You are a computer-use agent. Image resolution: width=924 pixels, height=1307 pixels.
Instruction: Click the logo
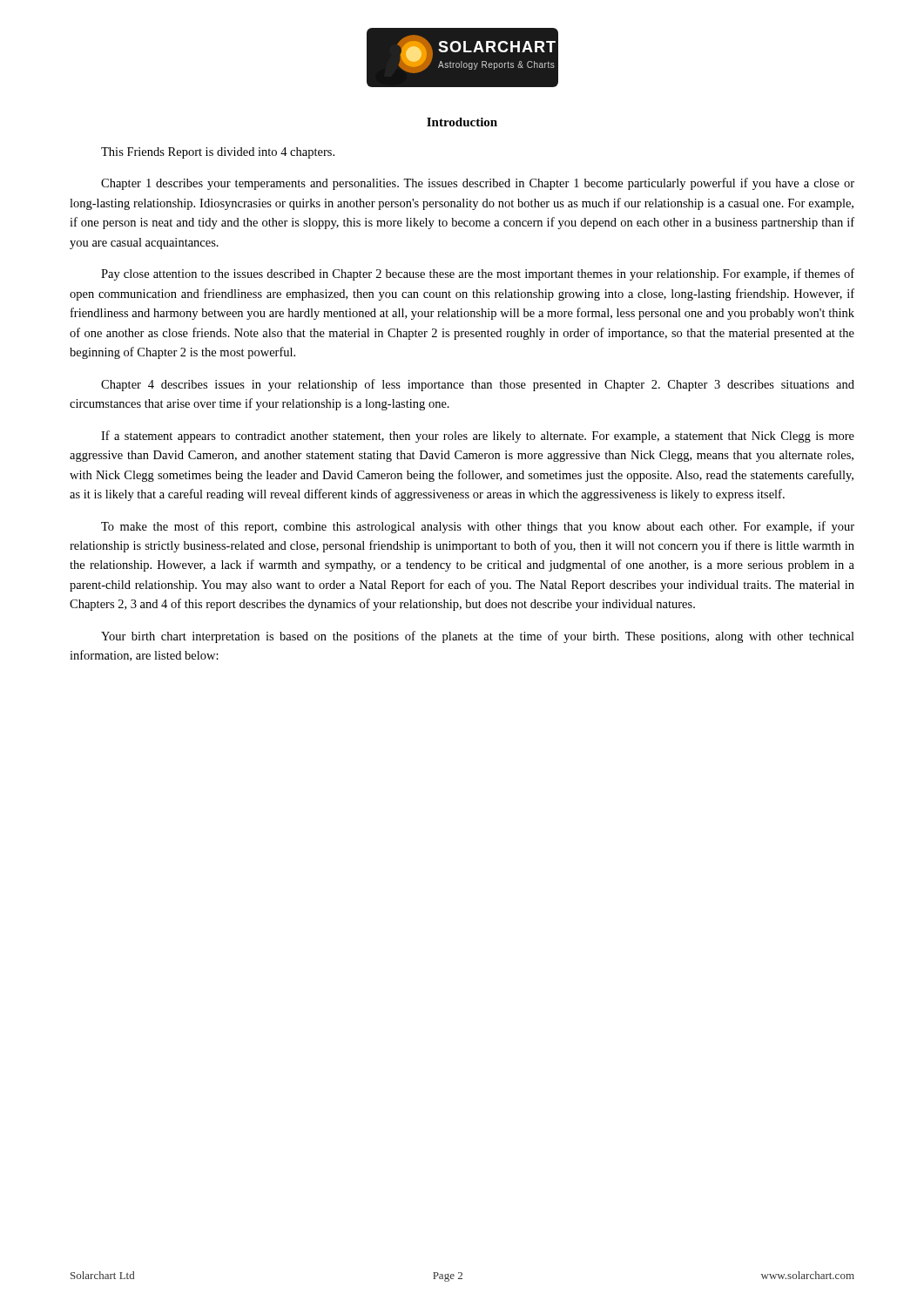462,53
